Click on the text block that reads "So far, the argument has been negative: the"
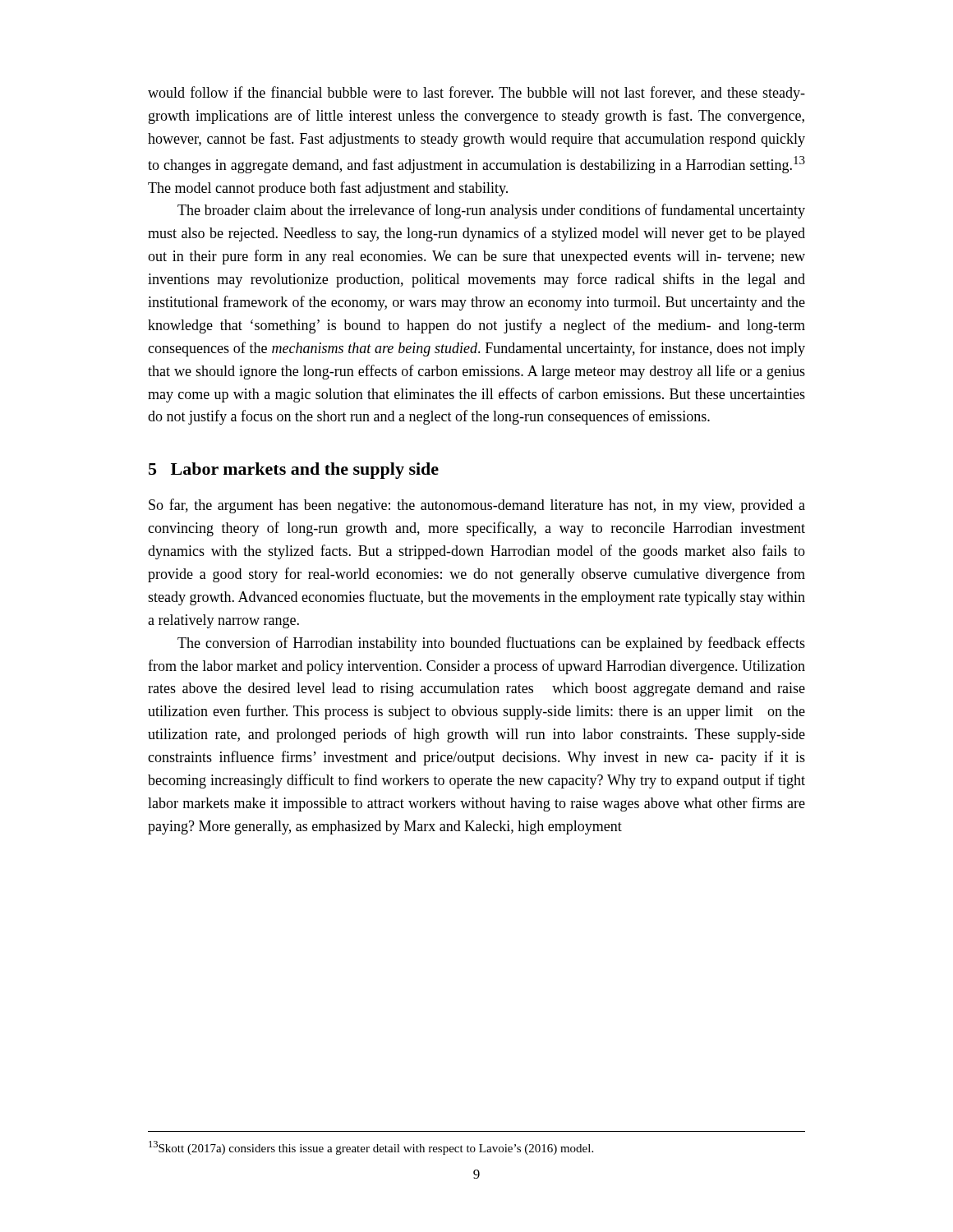 pyautogui.click(x=476, y=563)
